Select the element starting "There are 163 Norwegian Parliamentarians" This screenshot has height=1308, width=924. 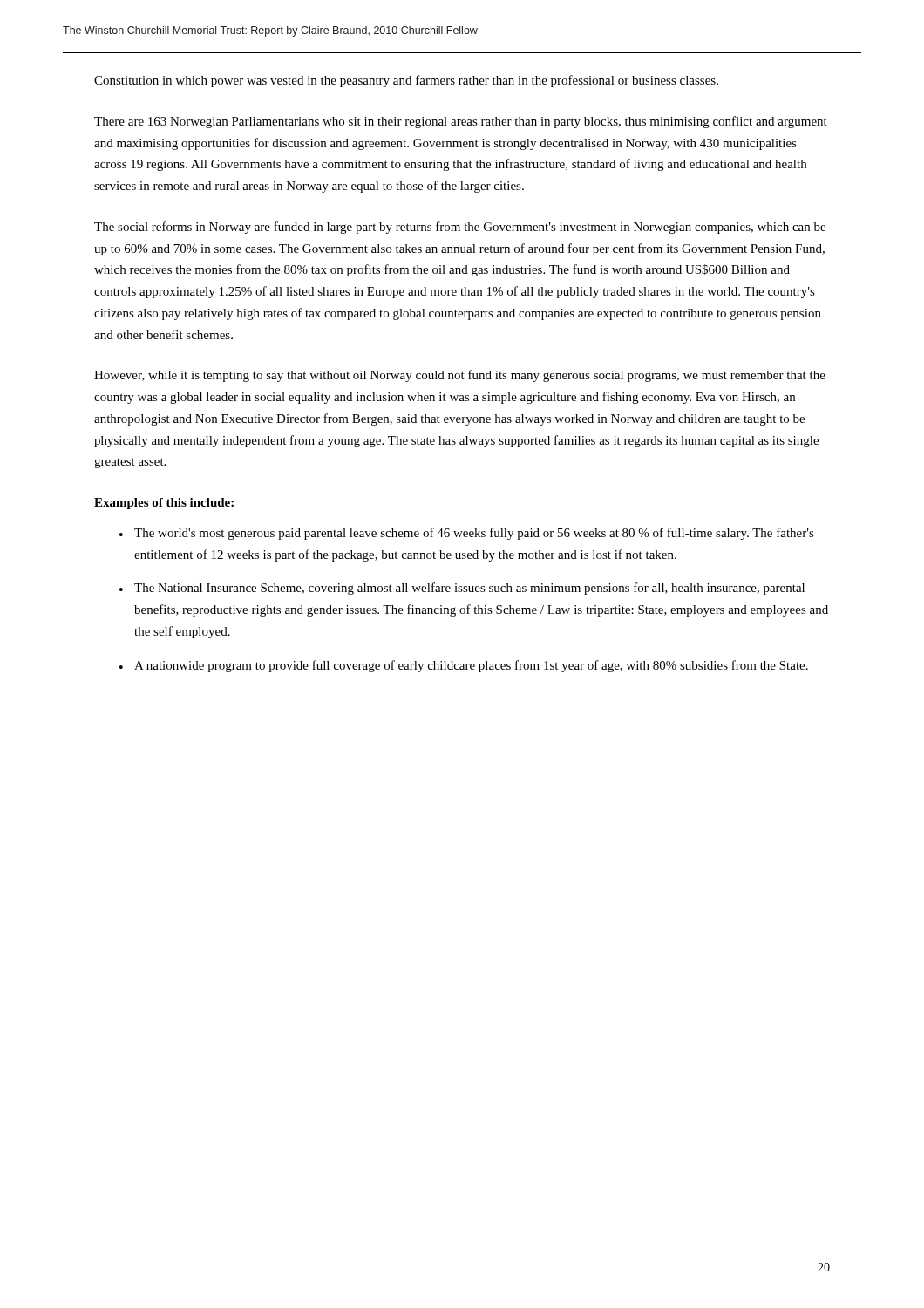click(x=461, y=153)
